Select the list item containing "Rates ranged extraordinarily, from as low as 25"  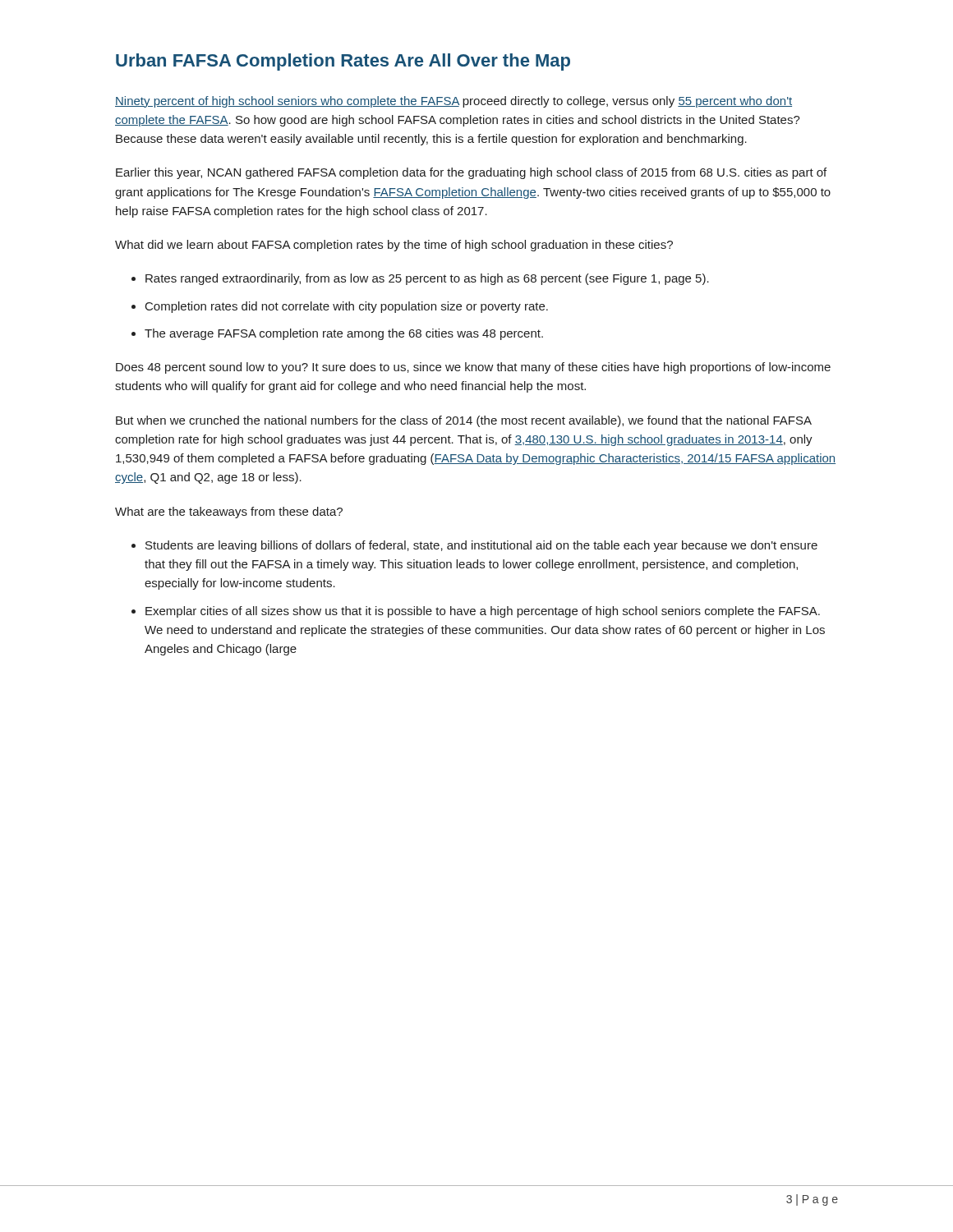[x=427, y=278]
